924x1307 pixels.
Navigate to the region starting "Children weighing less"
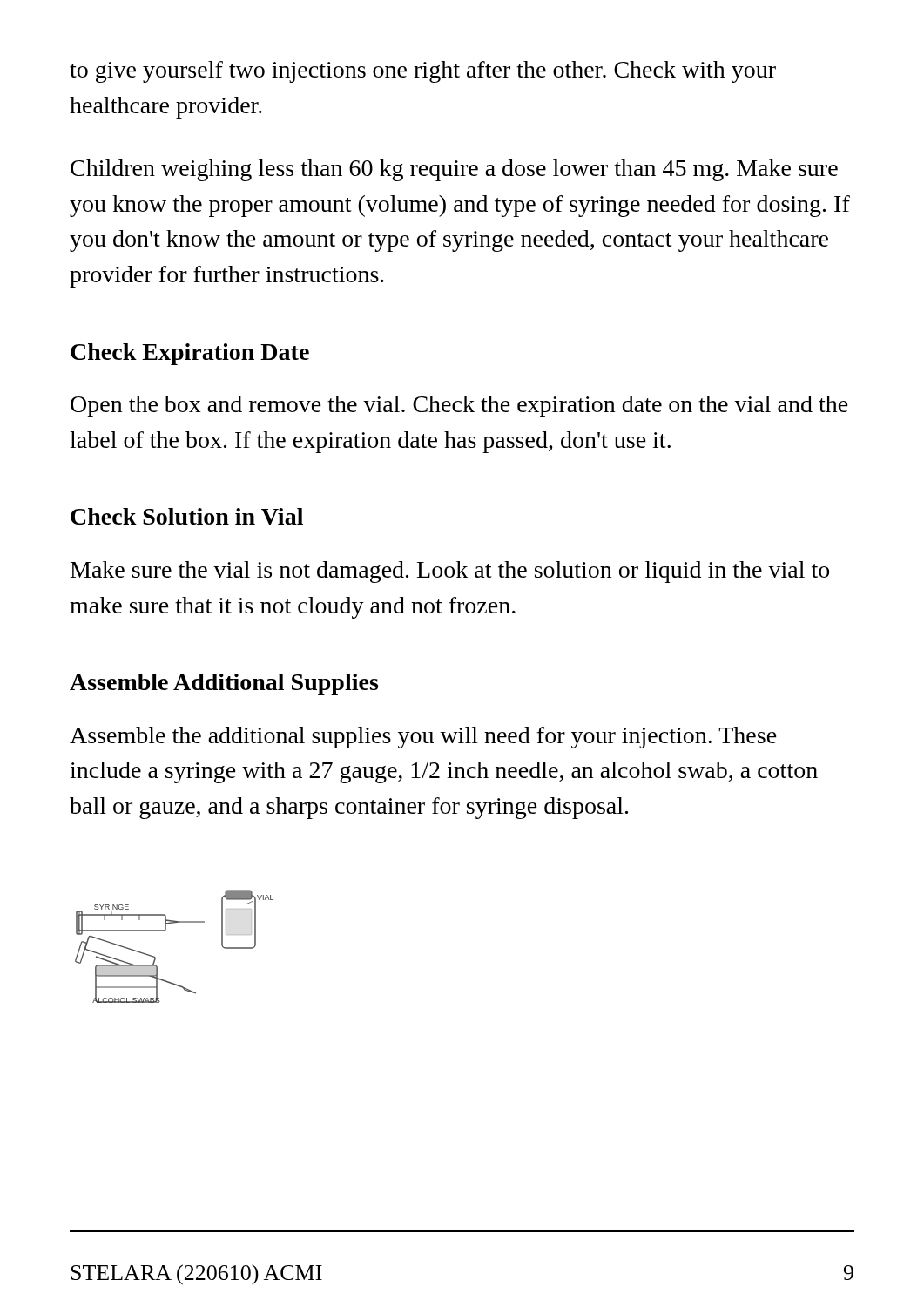[460, 221]
